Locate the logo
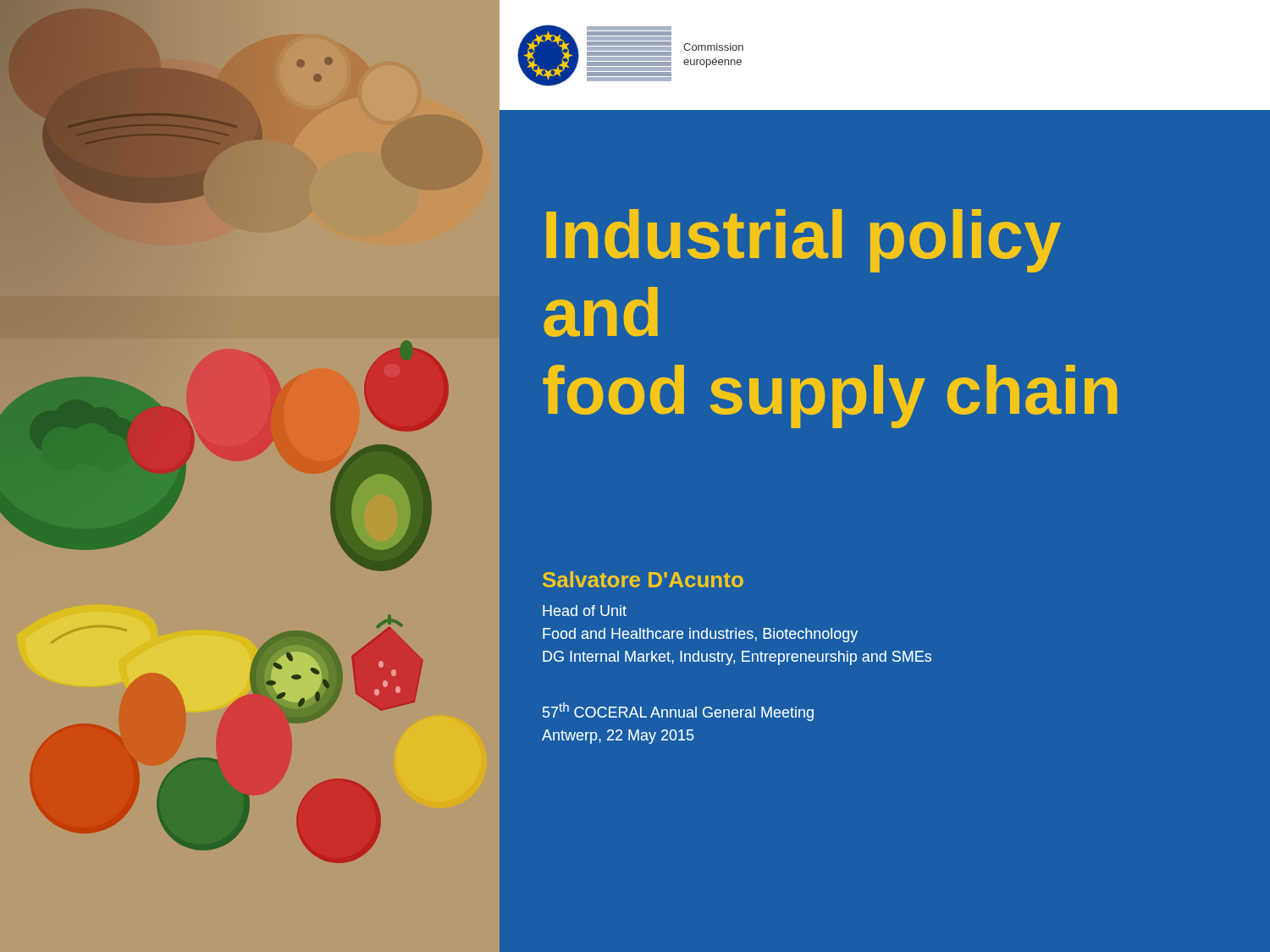The width and height of the screenshot is (1270, 952). [x=885, y=55]
